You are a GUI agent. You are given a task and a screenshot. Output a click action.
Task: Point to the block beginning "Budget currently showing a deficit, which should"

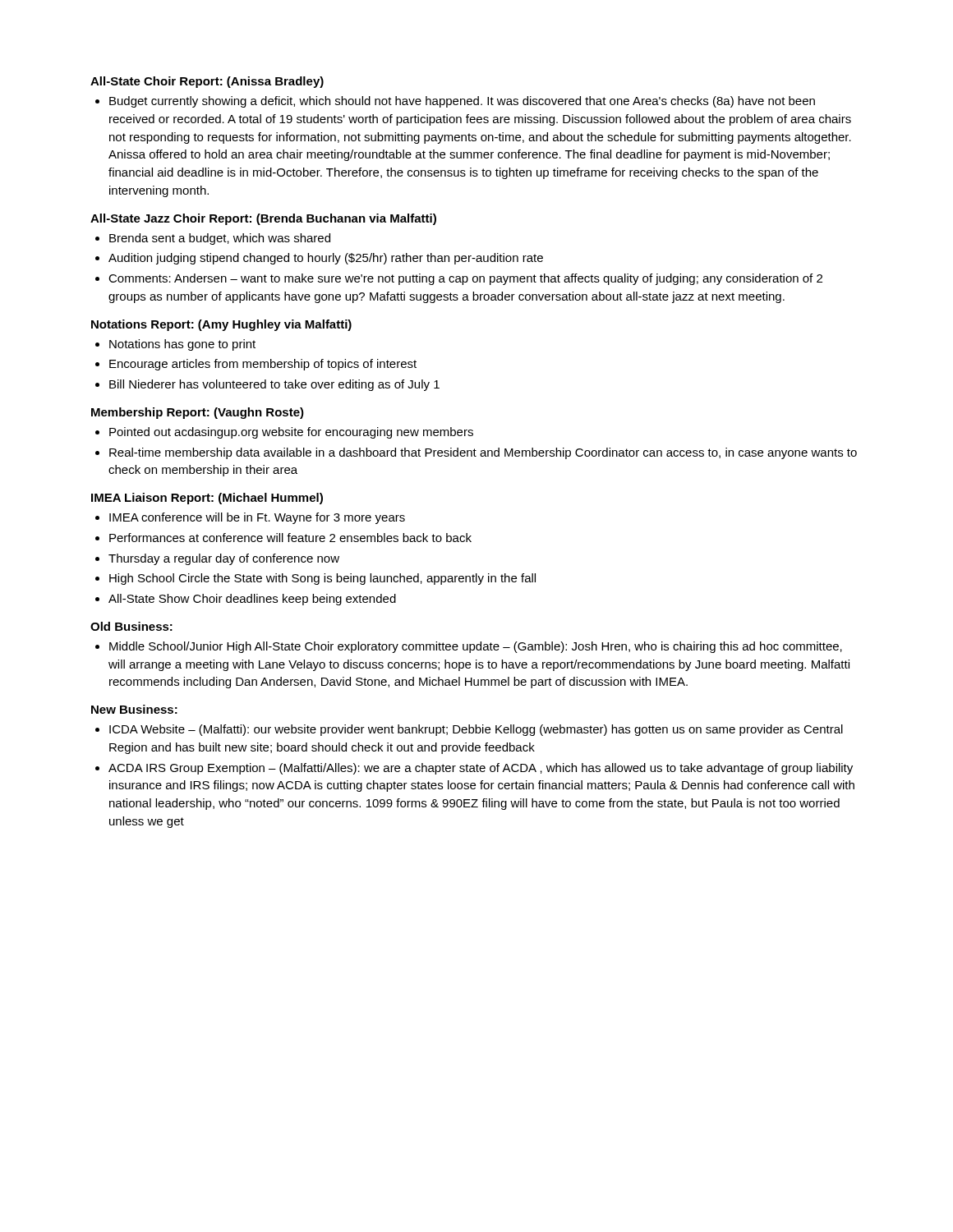(x=480, y=145)
